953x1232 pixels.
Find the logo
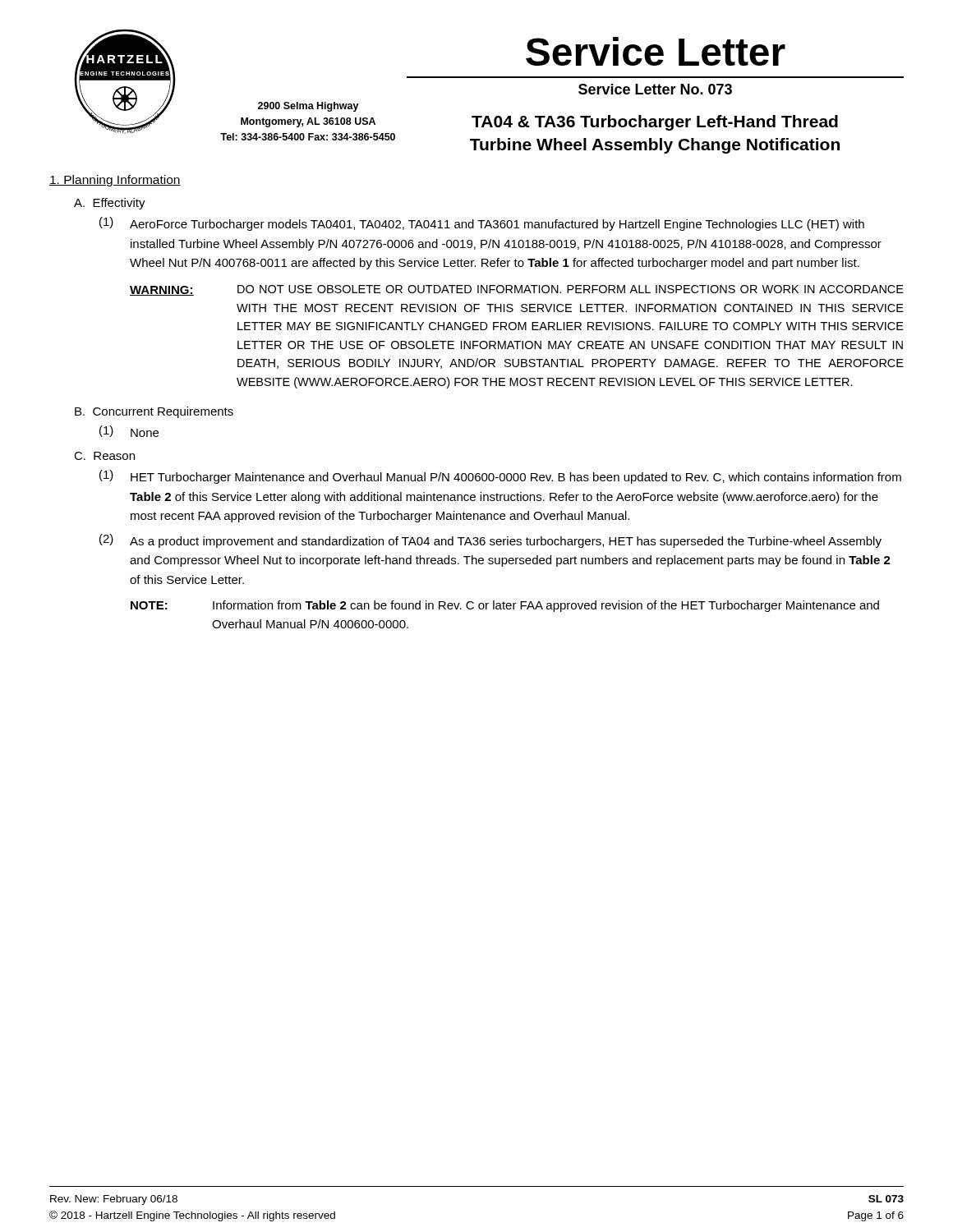click(131, 83)
